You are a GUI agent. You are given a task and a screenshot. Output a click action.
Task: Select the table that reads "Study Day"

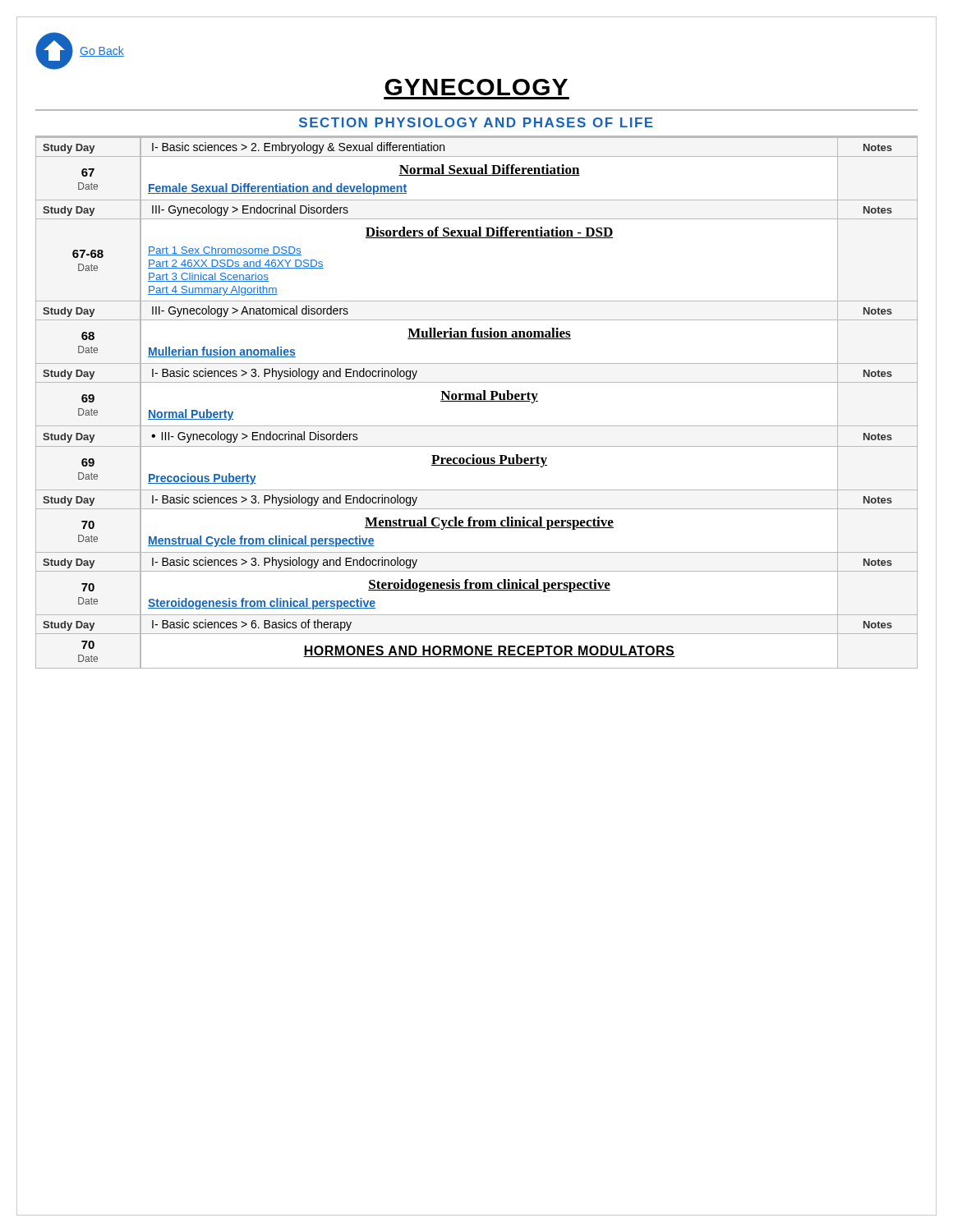(476, 403)
